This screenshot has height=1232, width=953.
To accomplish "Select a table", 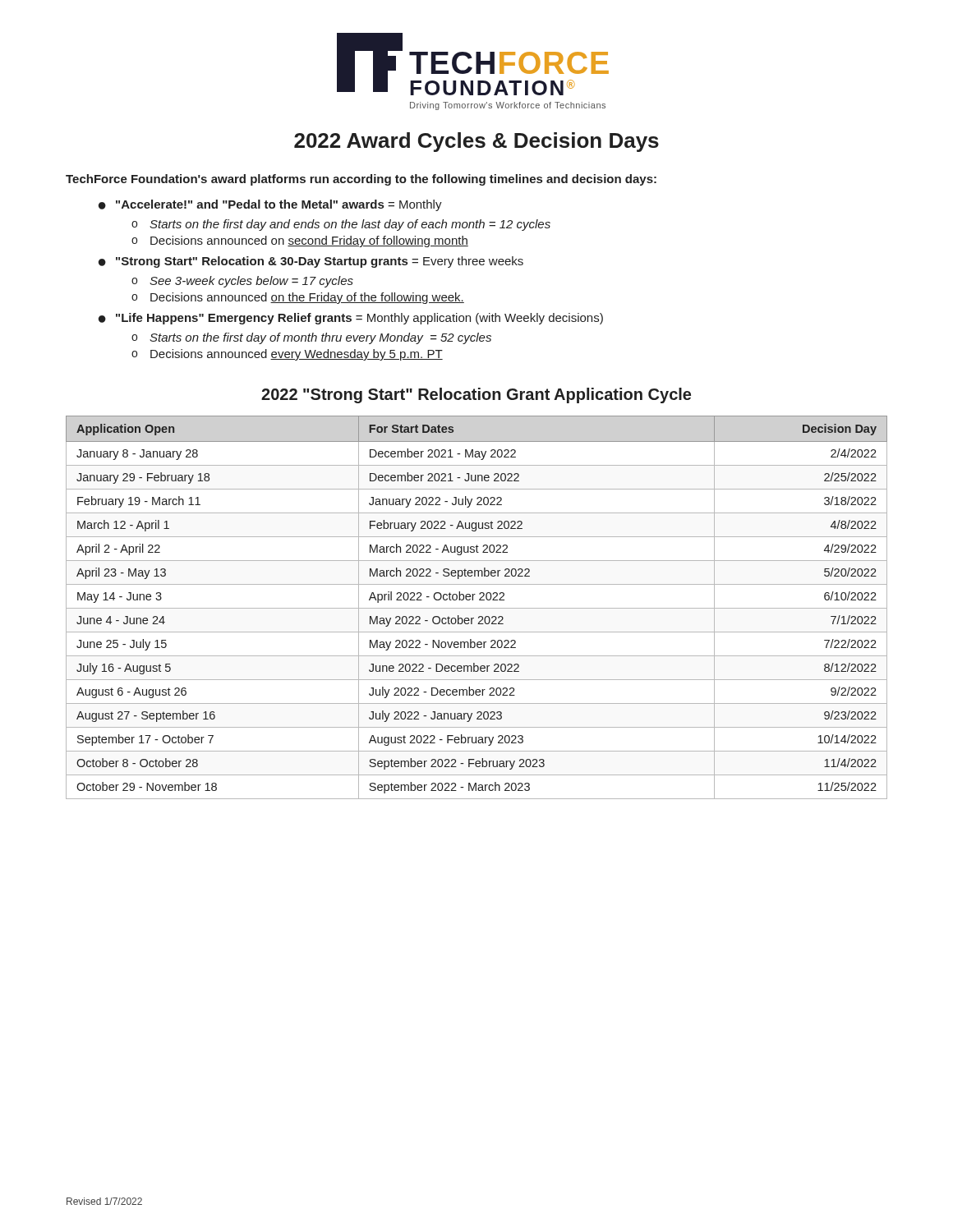I will [476, 607].
